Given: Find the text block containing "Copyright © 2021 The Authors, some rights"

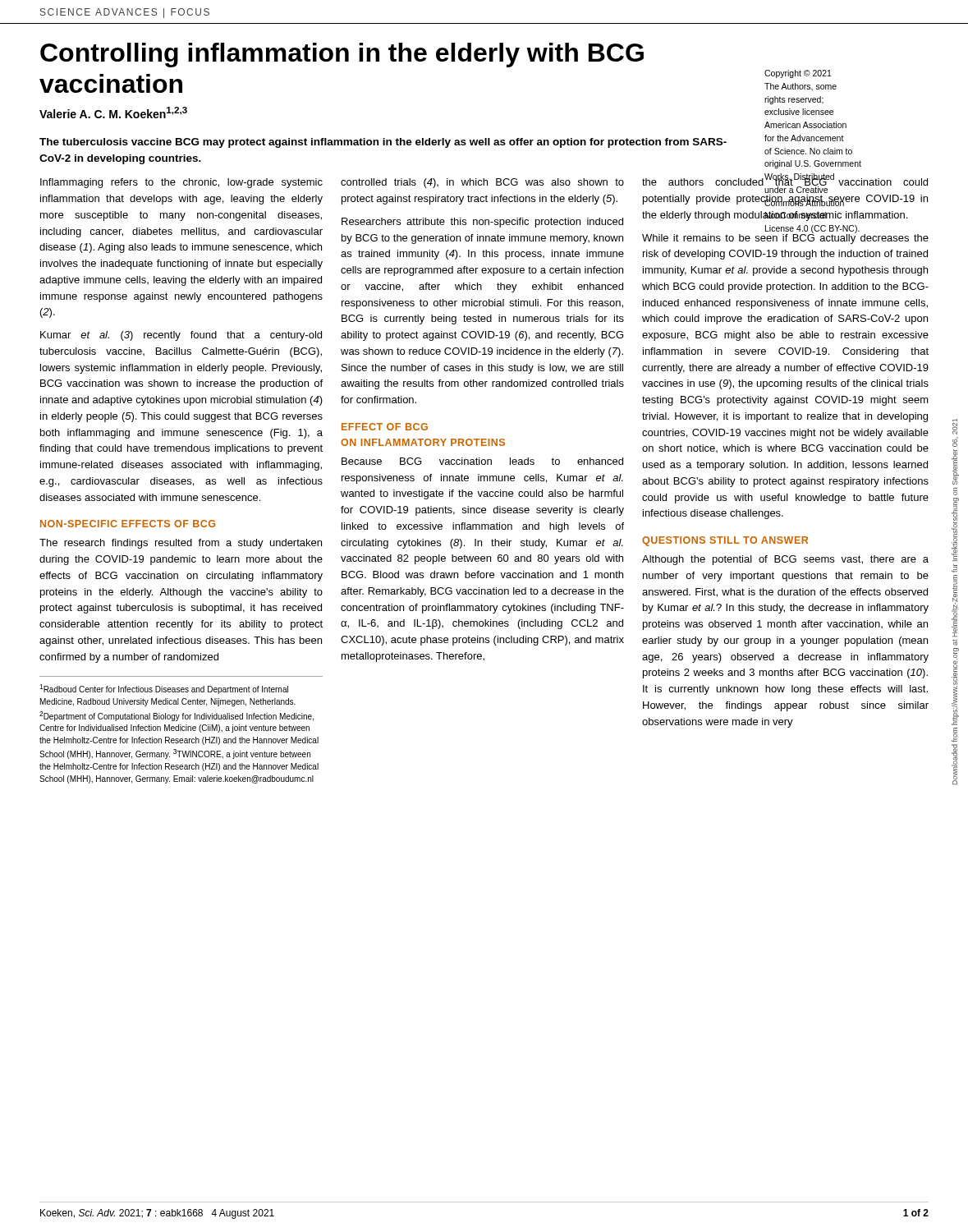Looking at the screenshot, I should [813, 151].
